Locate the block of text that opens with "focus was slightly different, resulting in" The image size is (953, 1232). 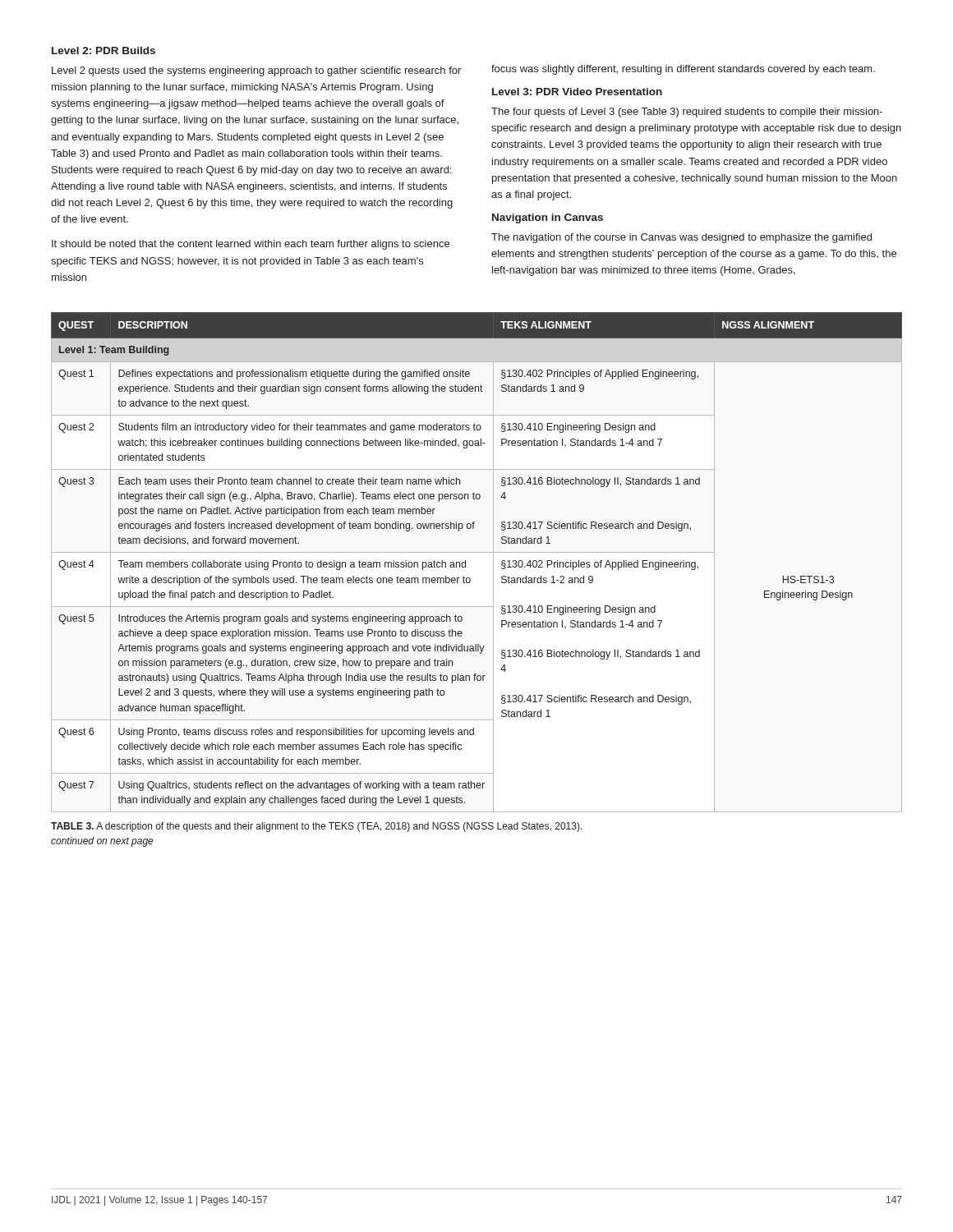[683, 69]
